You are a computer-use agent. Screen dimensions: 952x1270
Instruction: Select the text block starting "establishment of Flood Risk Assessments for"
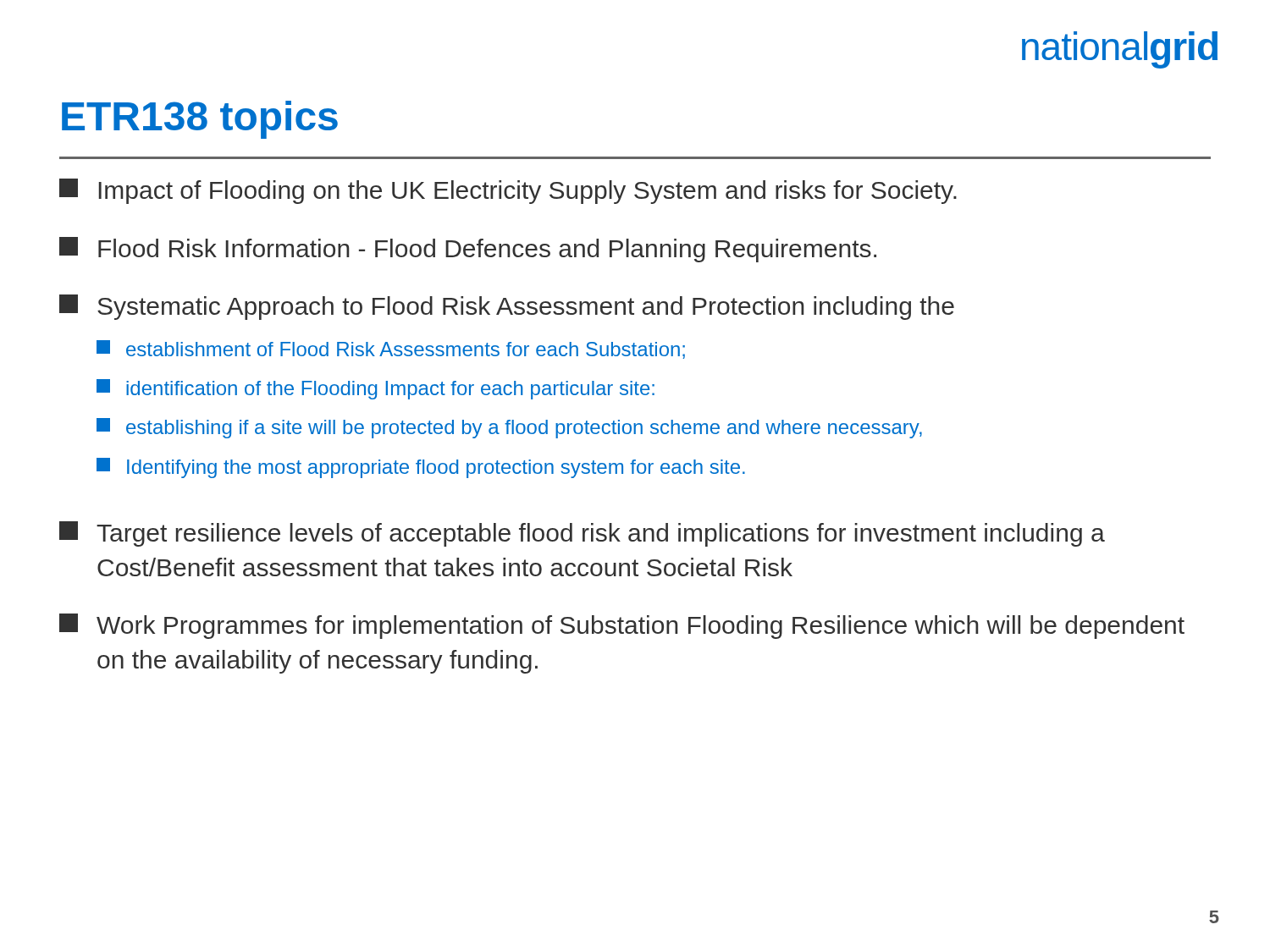392,349
